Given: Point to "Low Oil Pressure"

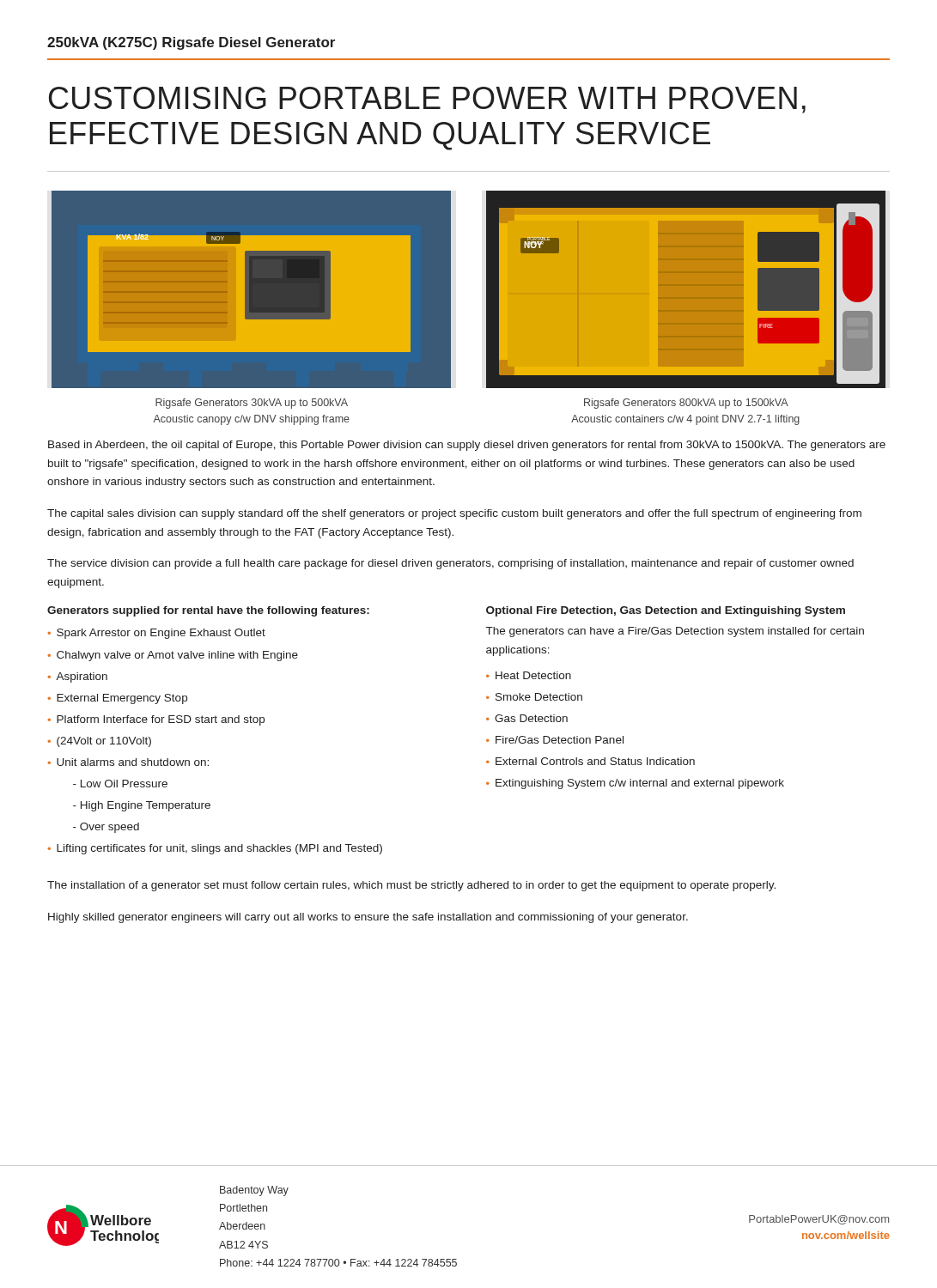Looking at the screenshot, I should [117, 784].
